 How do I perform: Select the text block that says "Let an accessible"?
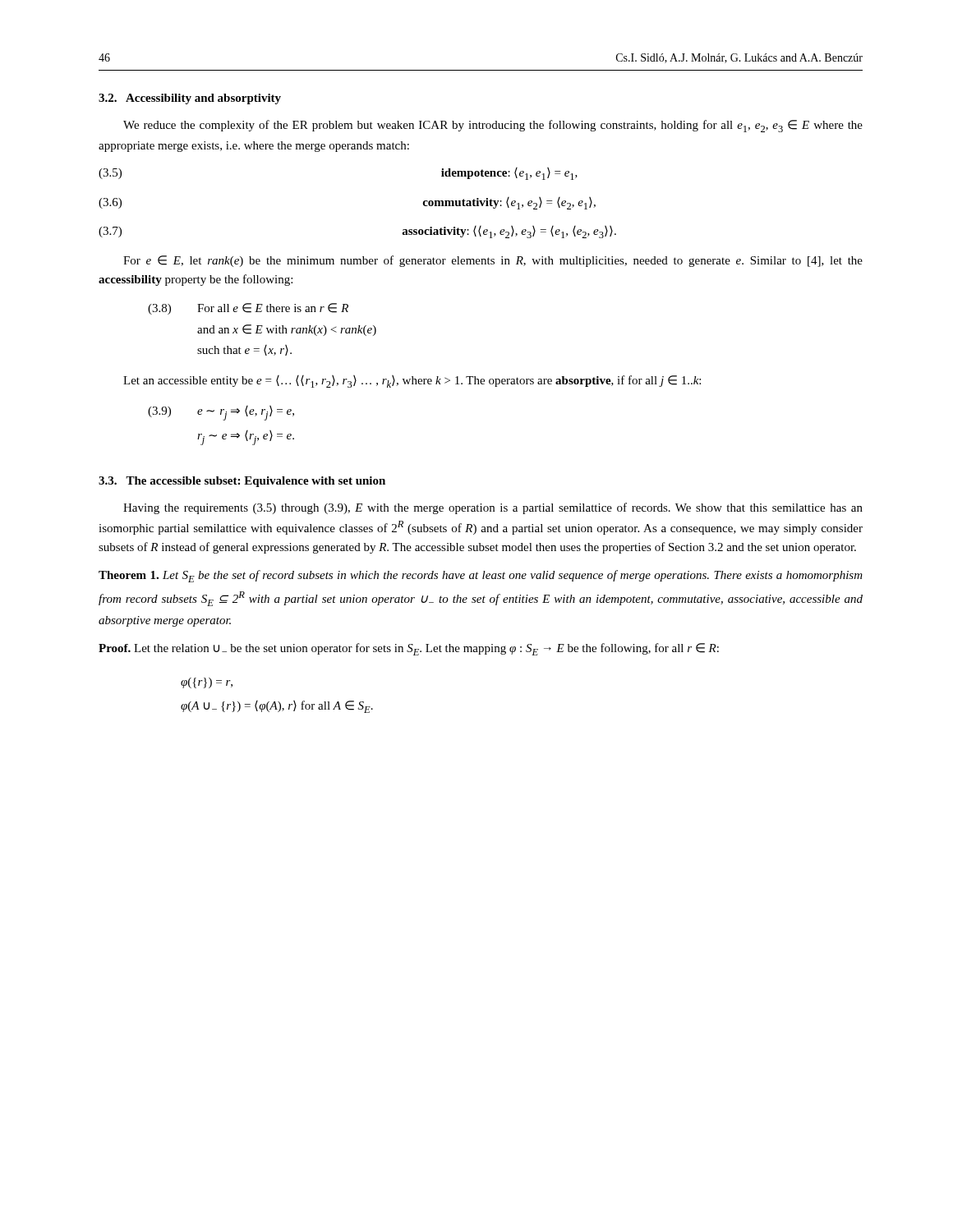[x=481, y=381]
